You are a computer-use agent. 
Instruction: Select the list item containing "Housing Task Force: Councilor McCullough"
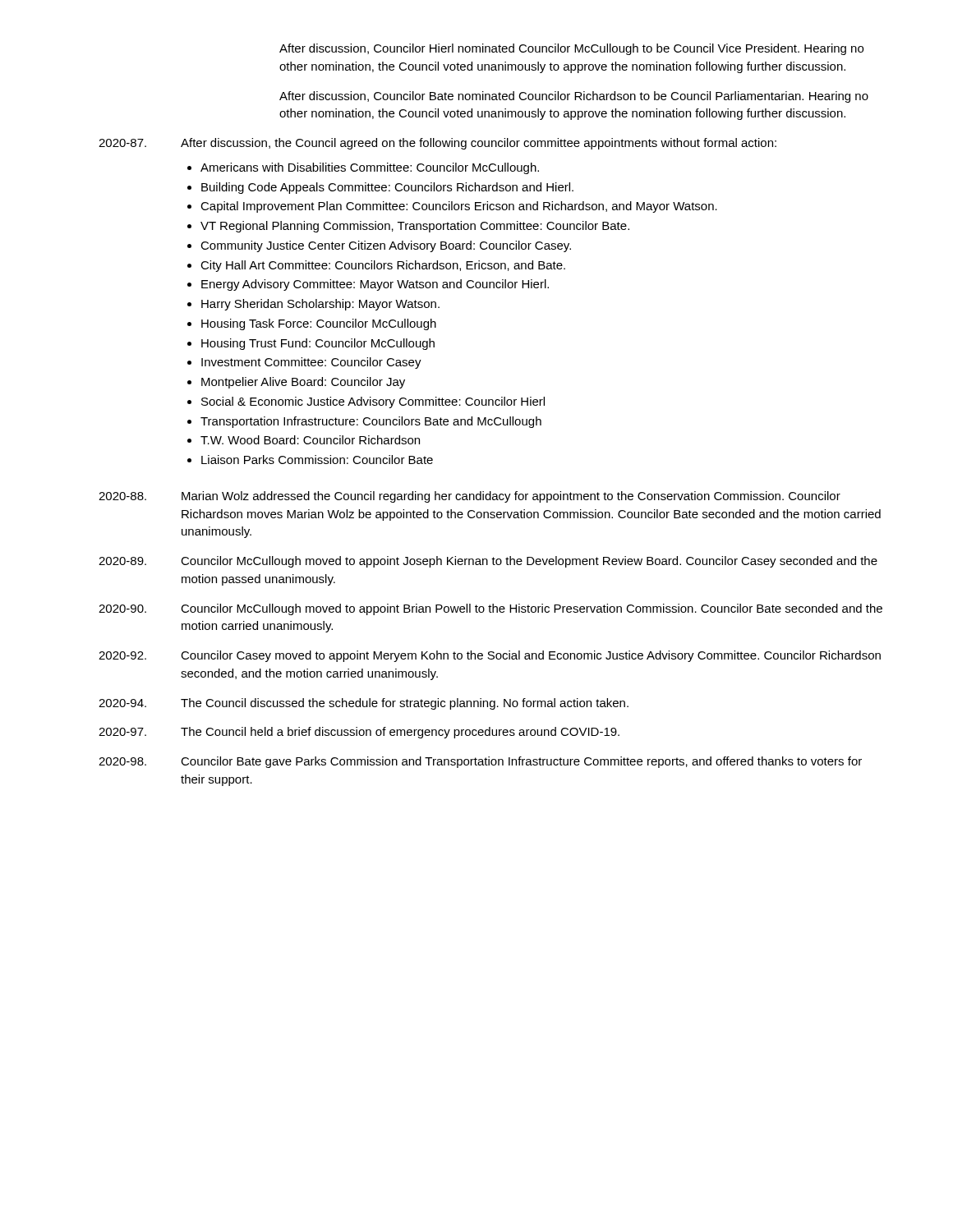coord(318,323)
